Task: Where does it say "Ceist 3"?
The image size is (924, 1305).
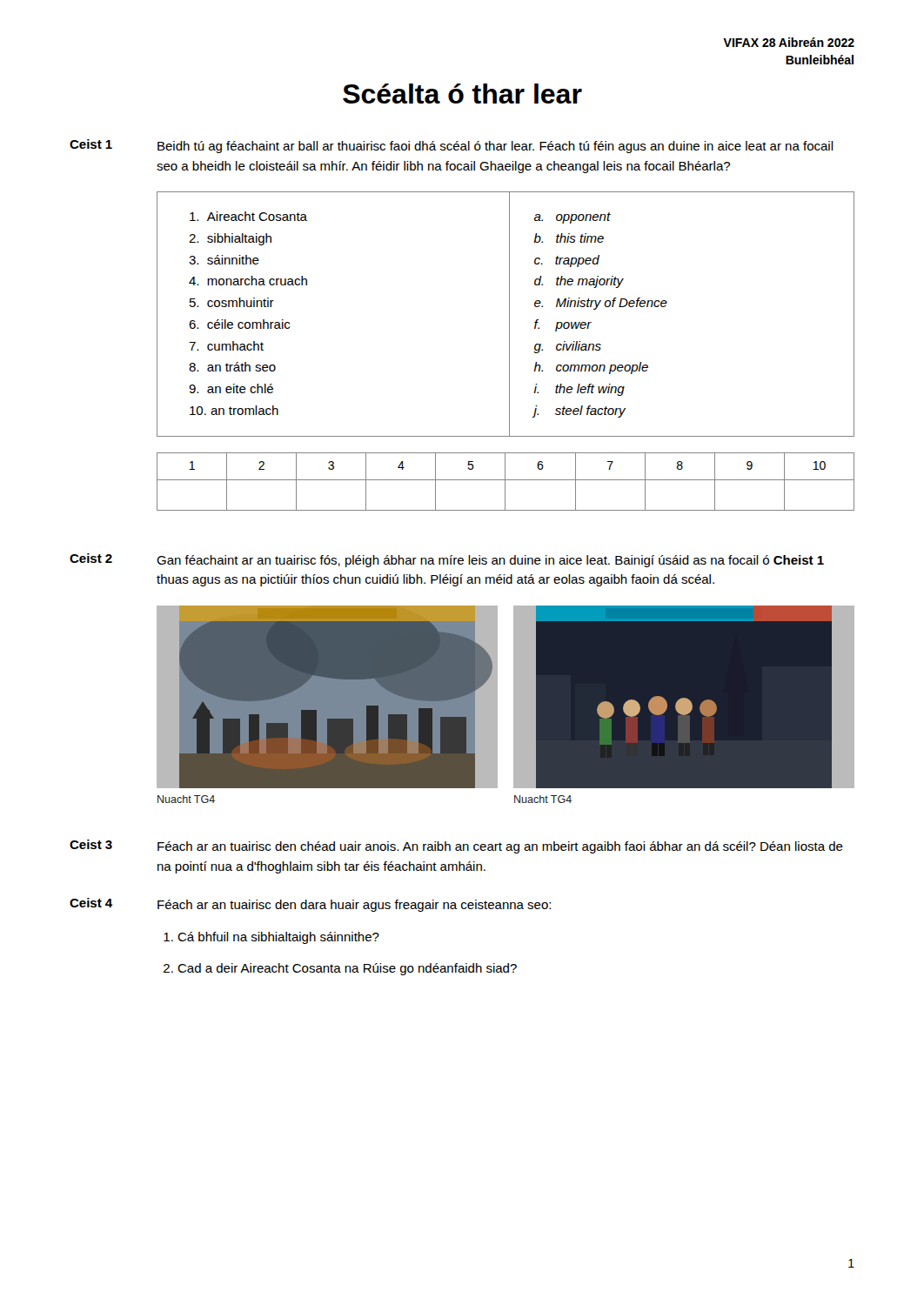Action: click(x=91, y=845)
